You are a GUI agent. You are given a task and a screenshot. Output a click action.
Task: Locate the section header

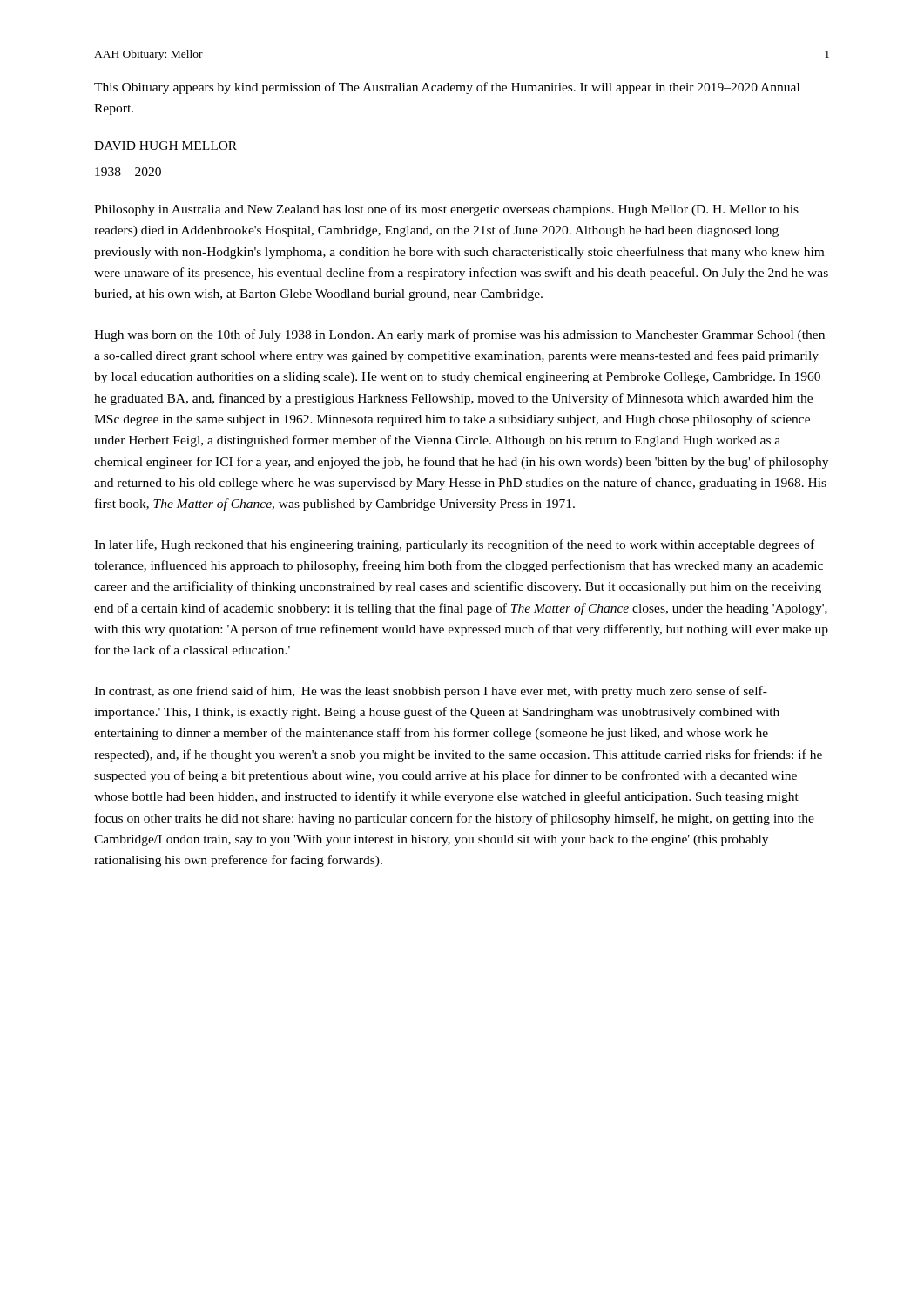(x=166, y=145)
